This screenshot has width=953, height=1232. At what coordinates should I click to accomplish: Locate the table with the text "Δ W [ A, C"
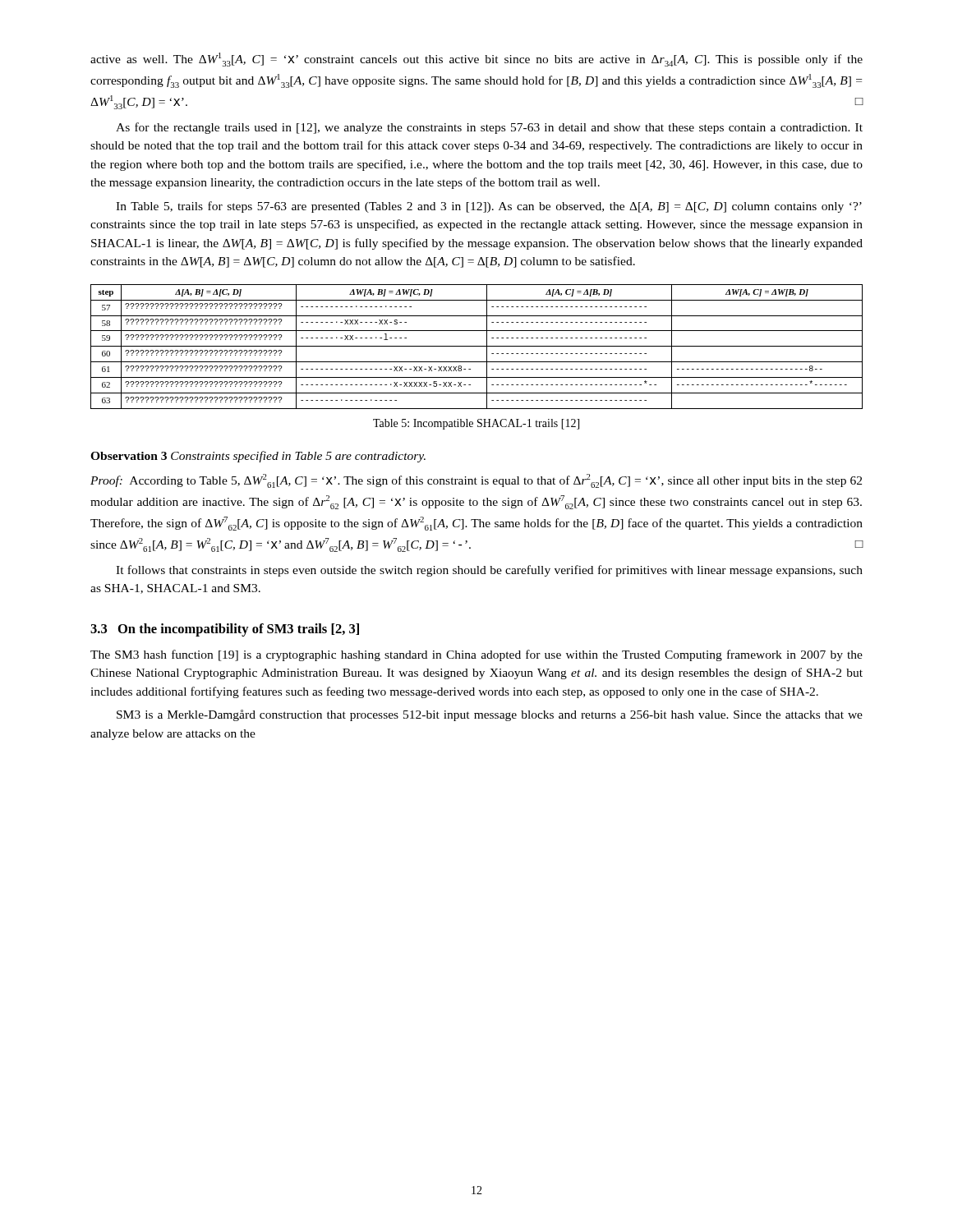click(x=476, y=346)
